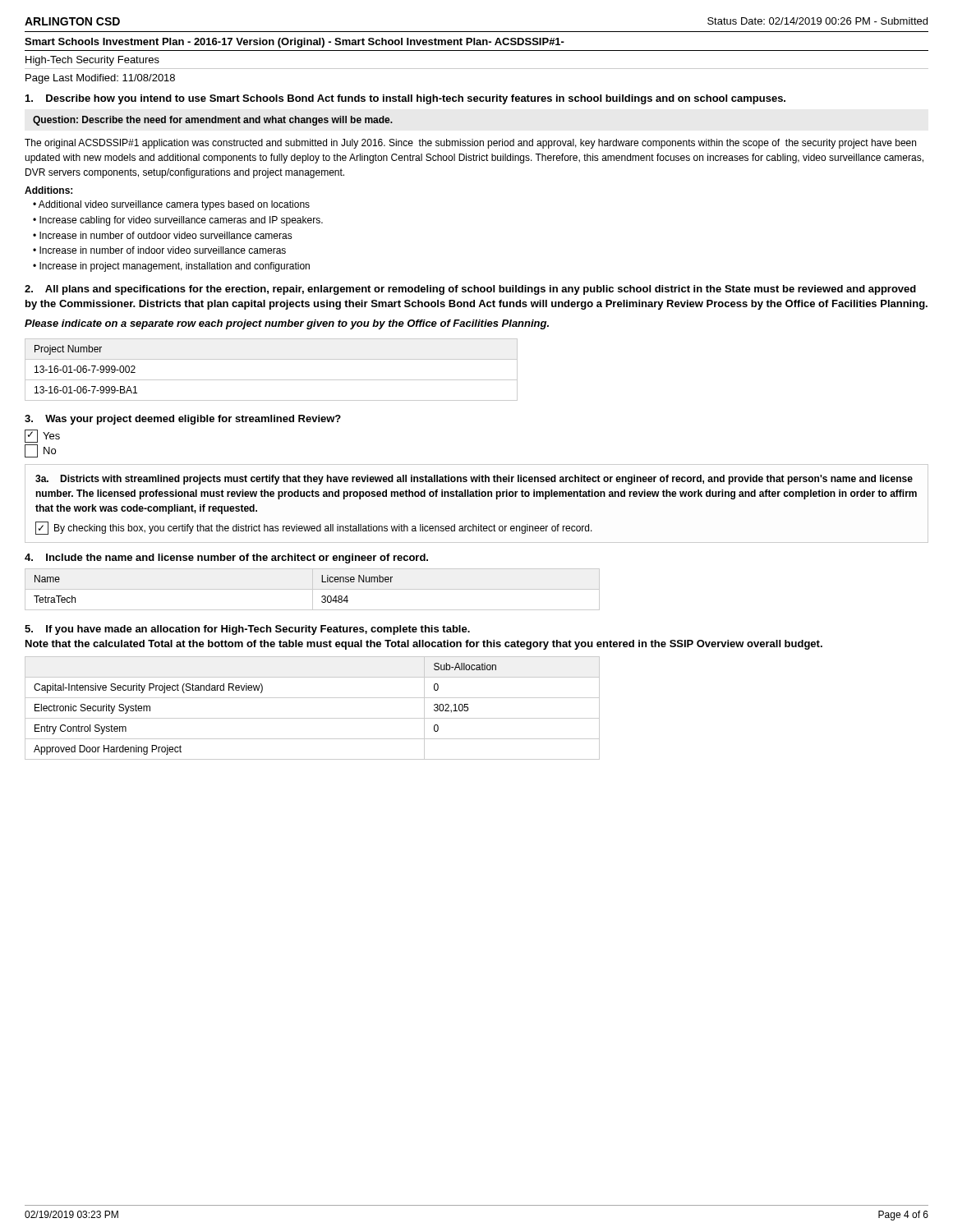Select the region starting "5. If you have made"

tap(476, 636)
